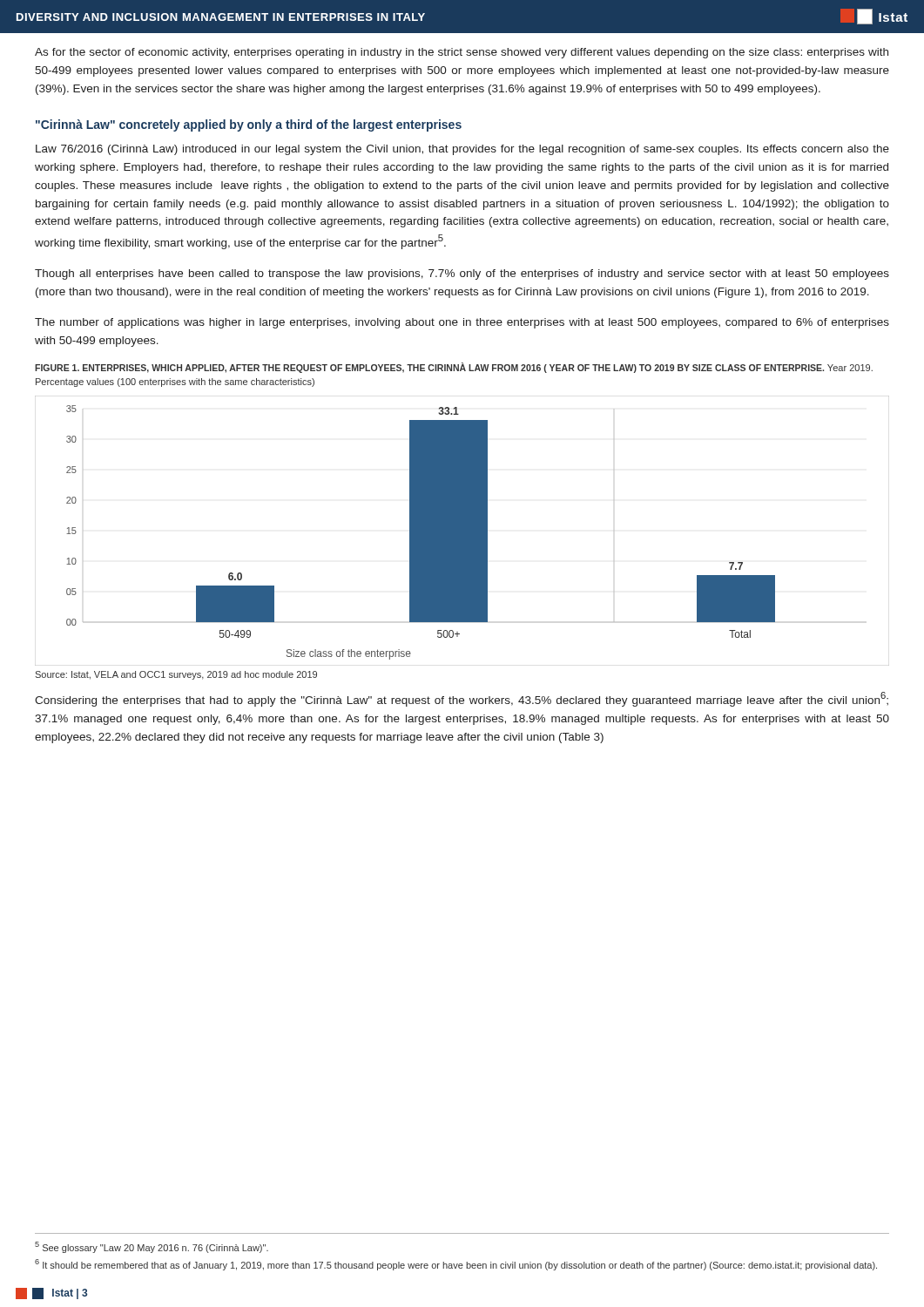Find the region starting "Though all enterprises have been"

click(x=462, y=282)
